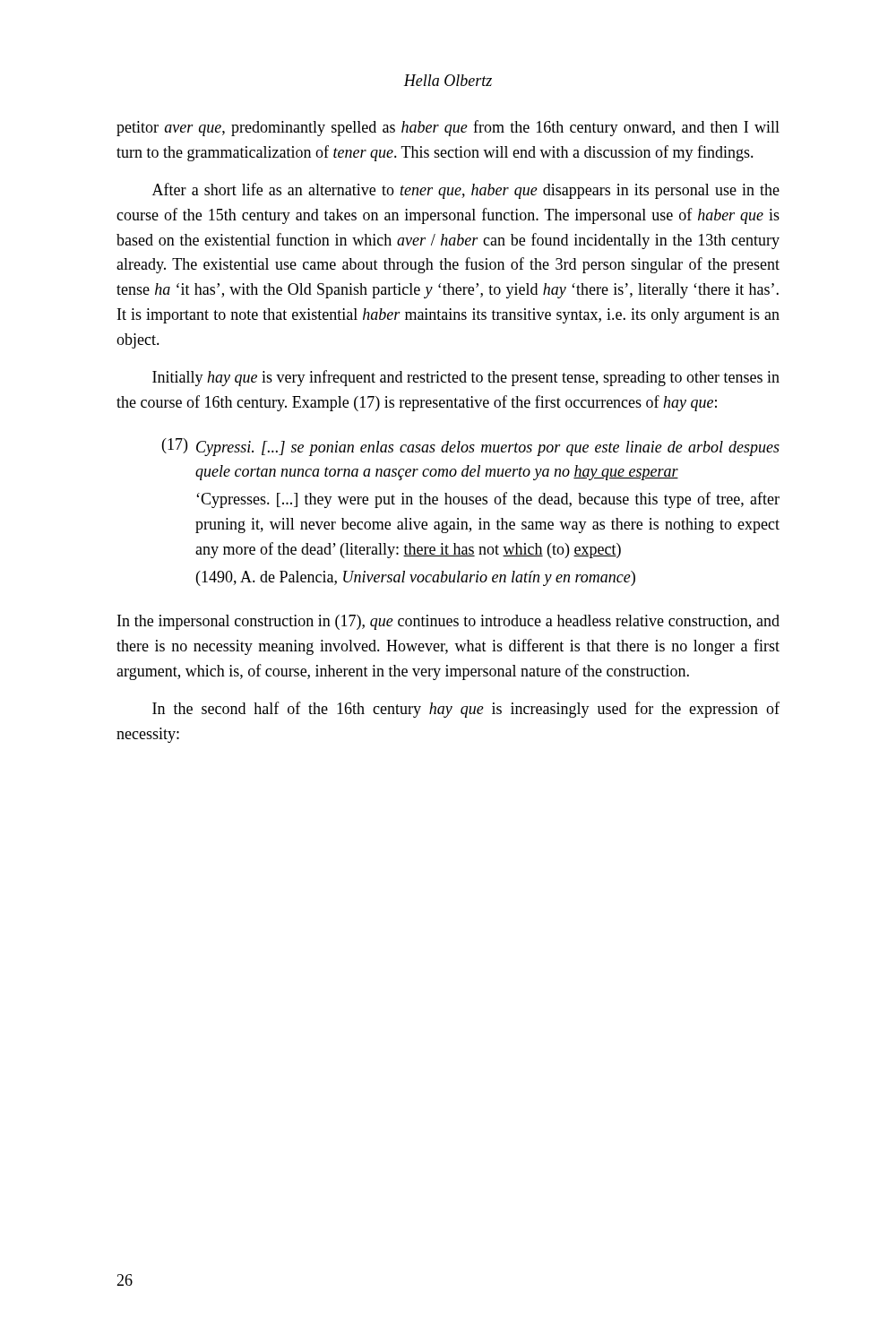Click on the block starting "Initially hay que is"
The width and height of the screenshot is (896, 1344).
[x=448, y=390]
